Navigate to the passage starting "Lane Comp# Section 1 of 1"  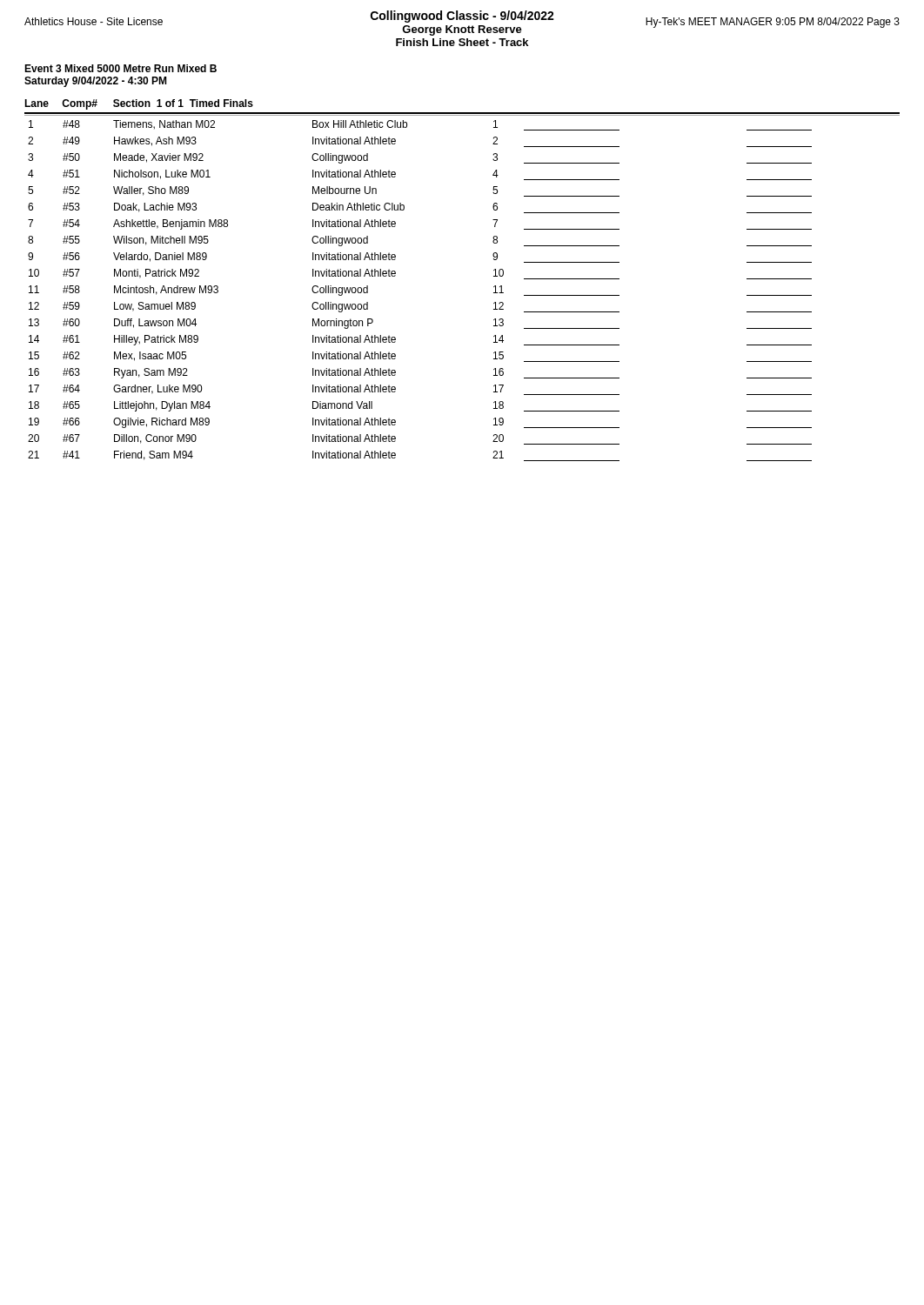click(160, 104)
